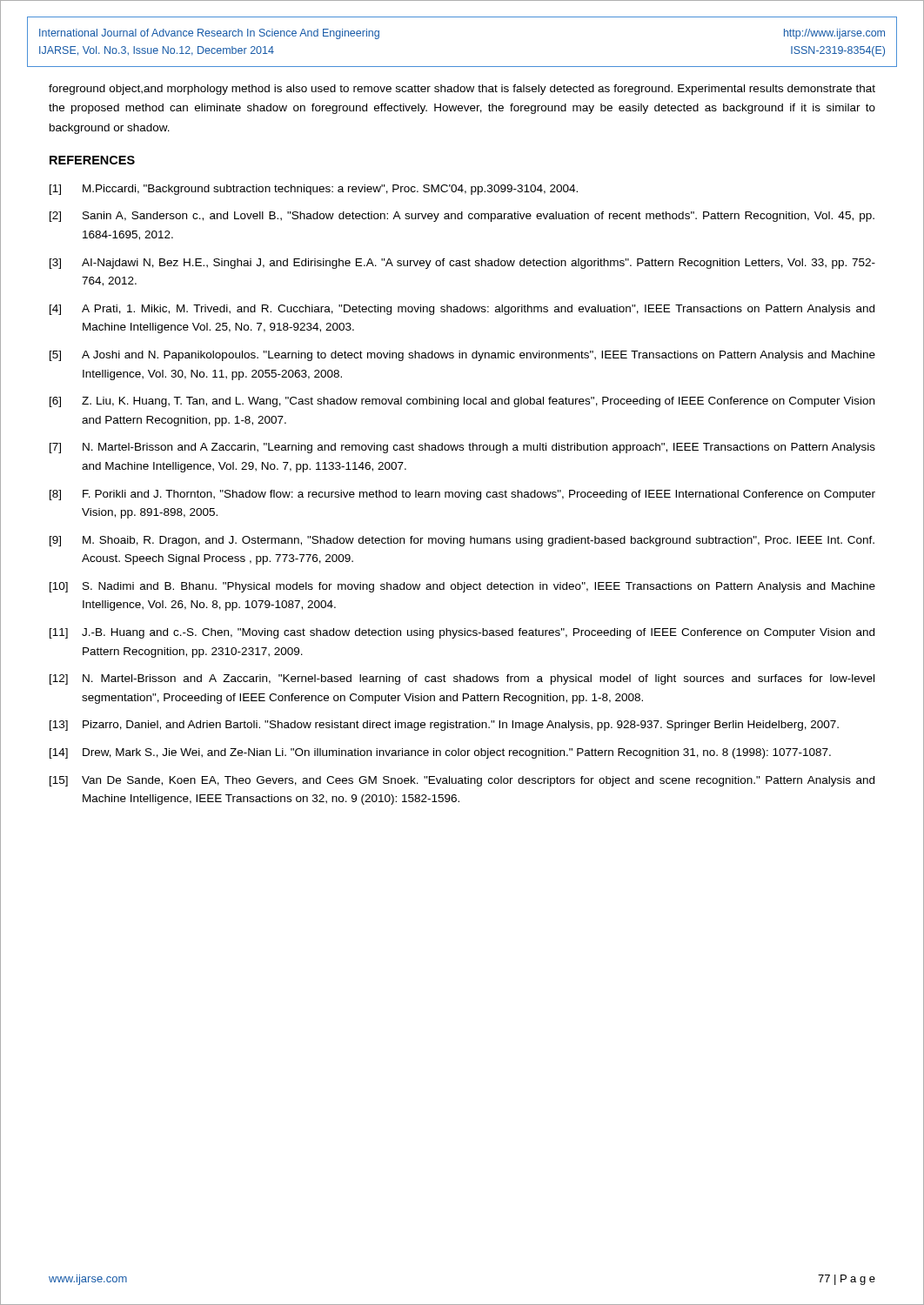Navigate to the element starting "[5] A Joshi and"
This screenshot has height=1305, width=924.
(462, 364)
